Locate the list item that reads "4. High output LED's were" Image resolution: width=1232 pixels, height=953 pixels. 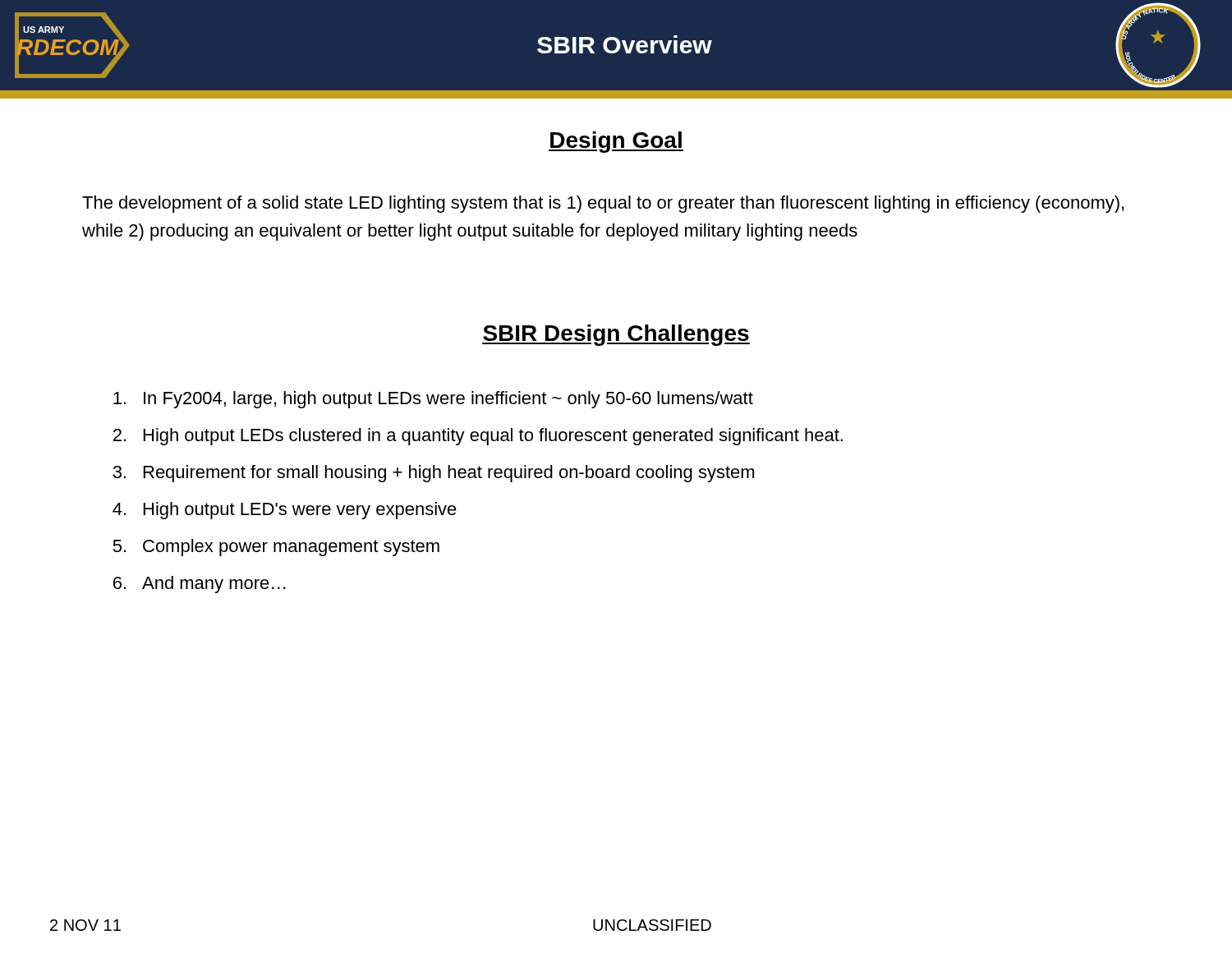point(270,510)
